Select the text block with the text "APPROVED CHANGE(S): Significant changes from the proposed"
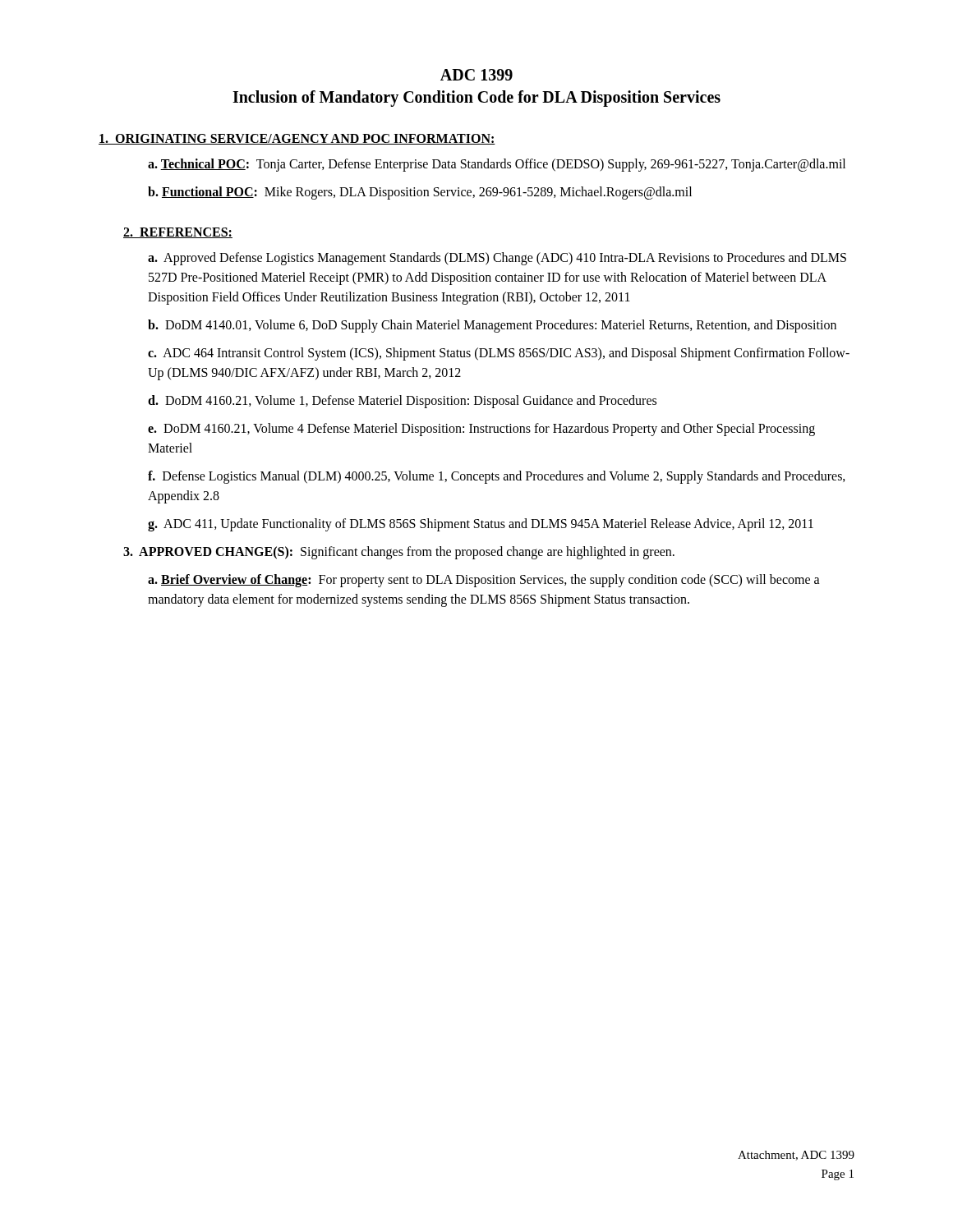This screenshot has height=1232, width=953. (x=399, y=552)
